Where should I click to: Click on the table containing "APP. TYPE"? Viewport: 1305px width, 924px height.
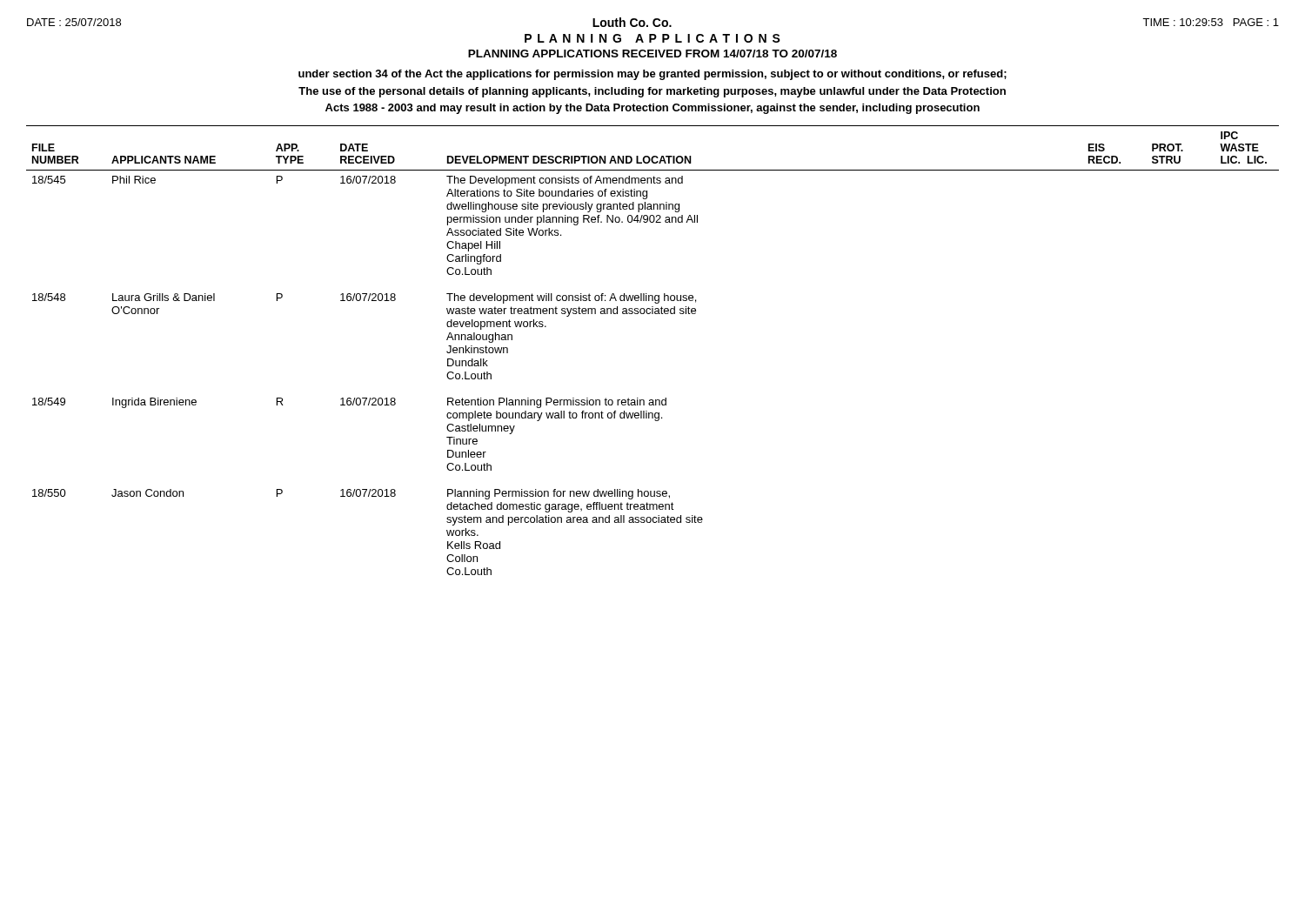[x=652, y=352]
